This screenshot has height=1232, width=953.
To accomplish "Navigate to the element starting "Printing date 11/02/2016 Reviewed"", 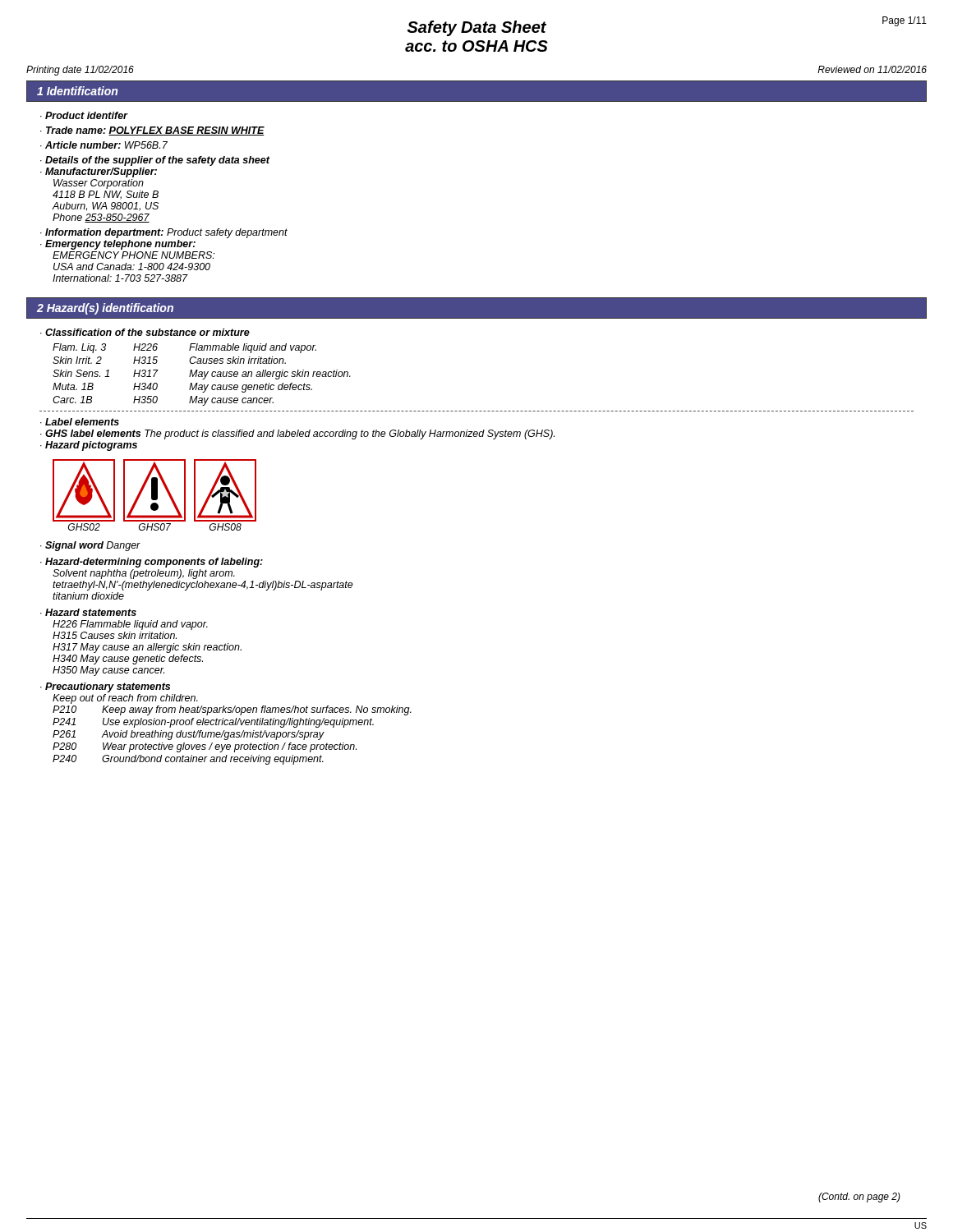I will tap(476, 70).
